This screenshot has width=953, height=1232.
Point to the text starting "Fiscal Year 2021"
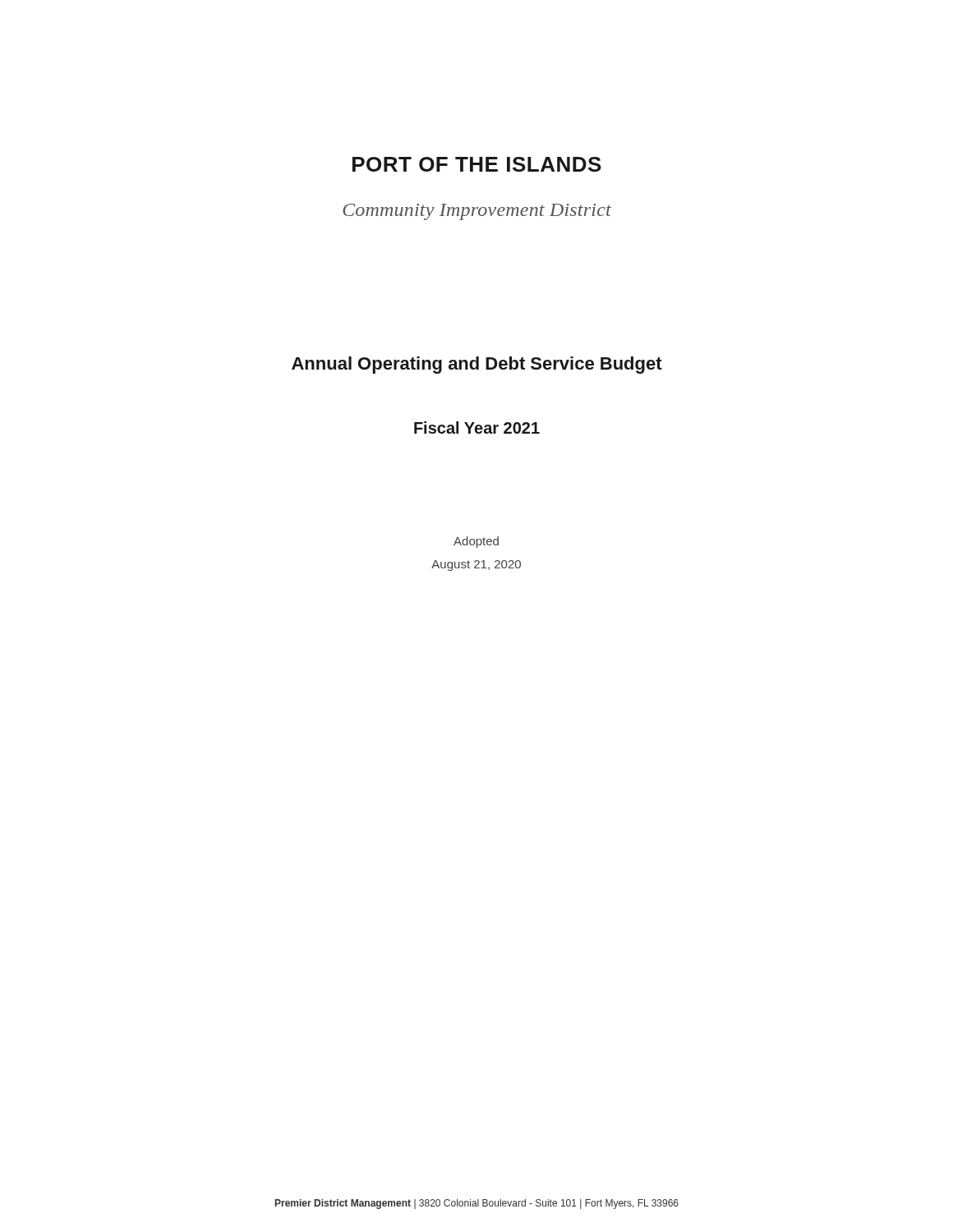pyautogui.click(x=476, y=428)
